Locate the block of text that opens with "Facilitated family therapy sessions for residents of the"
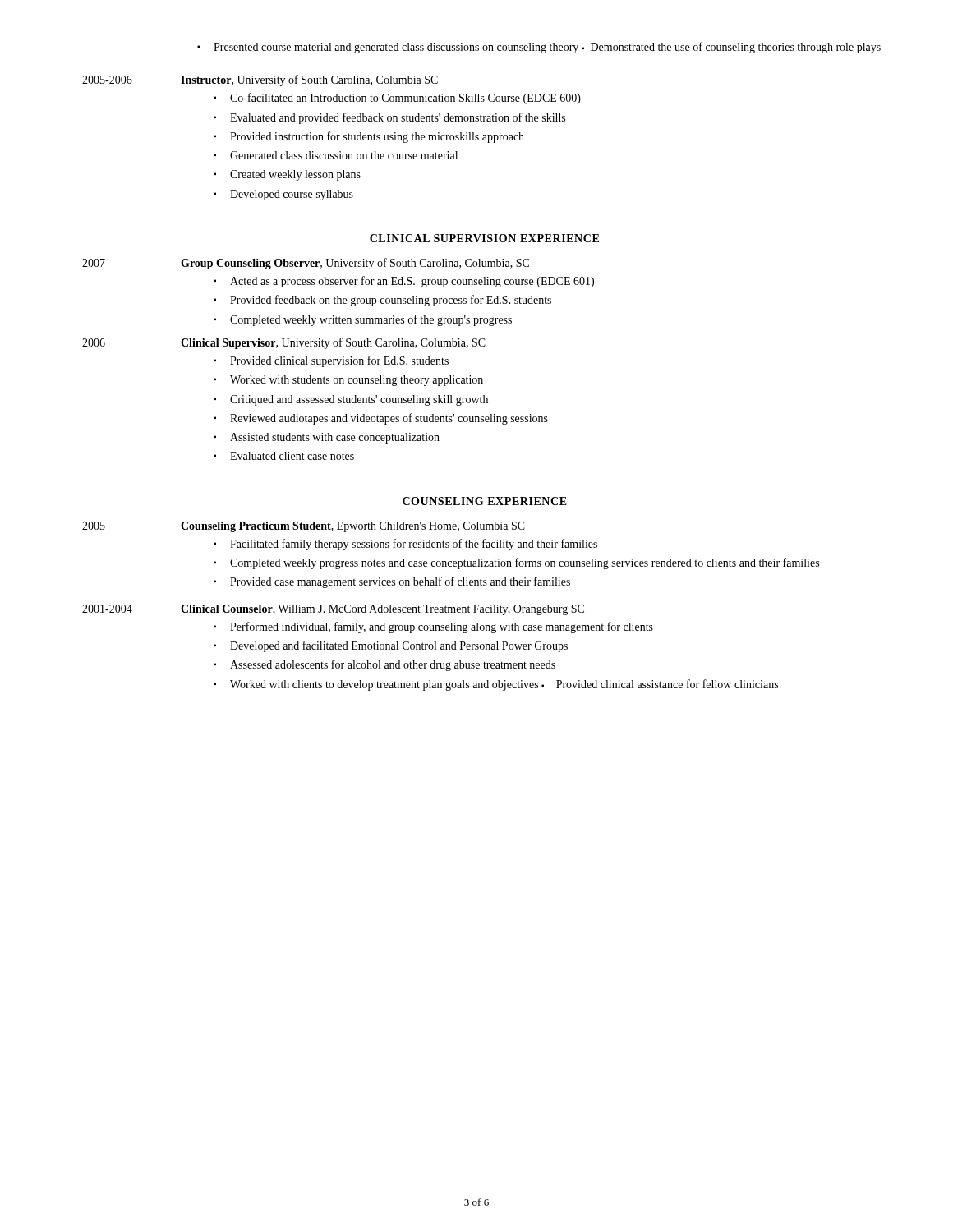 point(550,544)
